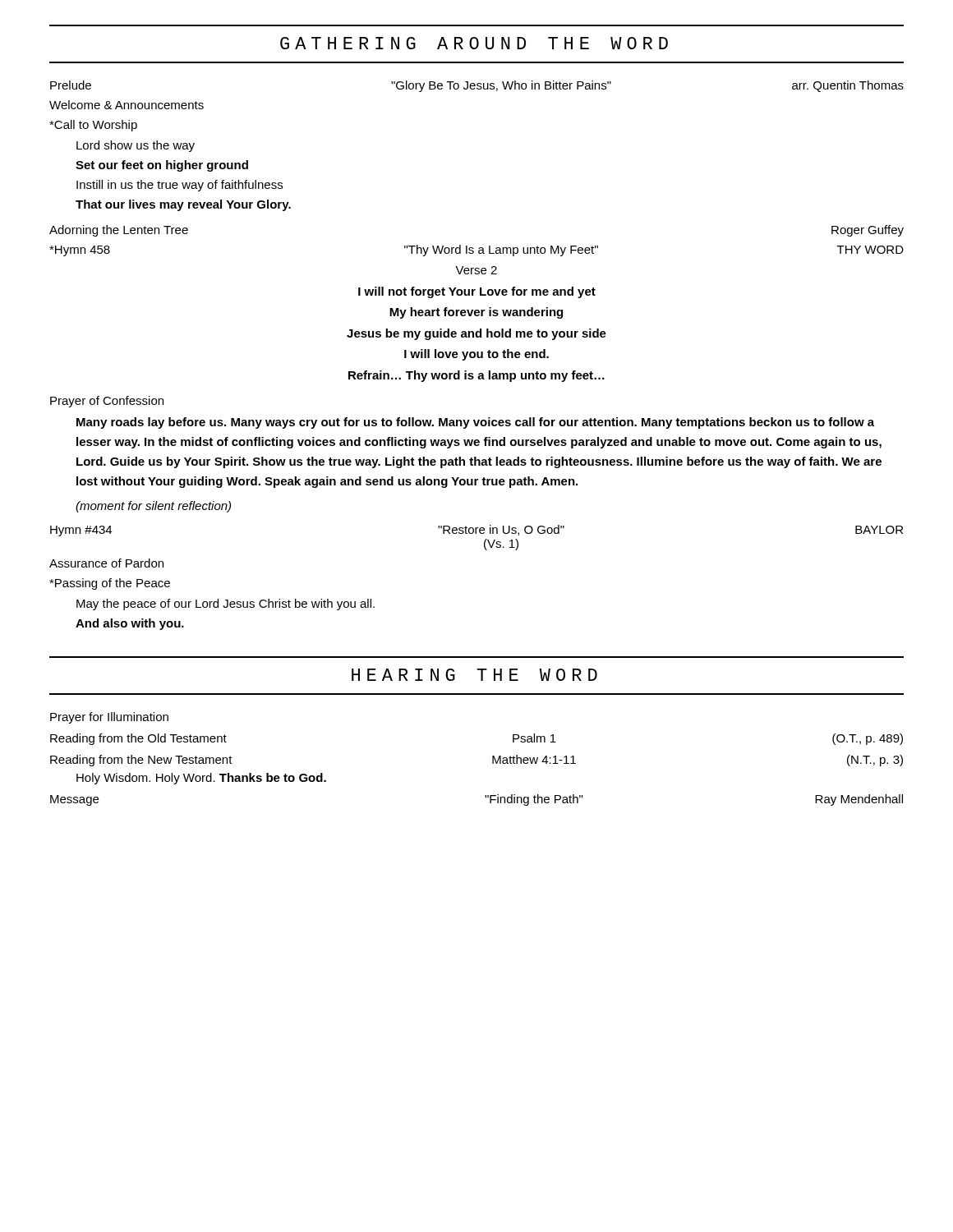Screen dimensions: 1232x953
Task: Point to the block starting "Call to Worship"
Action: tap(93, 124)
